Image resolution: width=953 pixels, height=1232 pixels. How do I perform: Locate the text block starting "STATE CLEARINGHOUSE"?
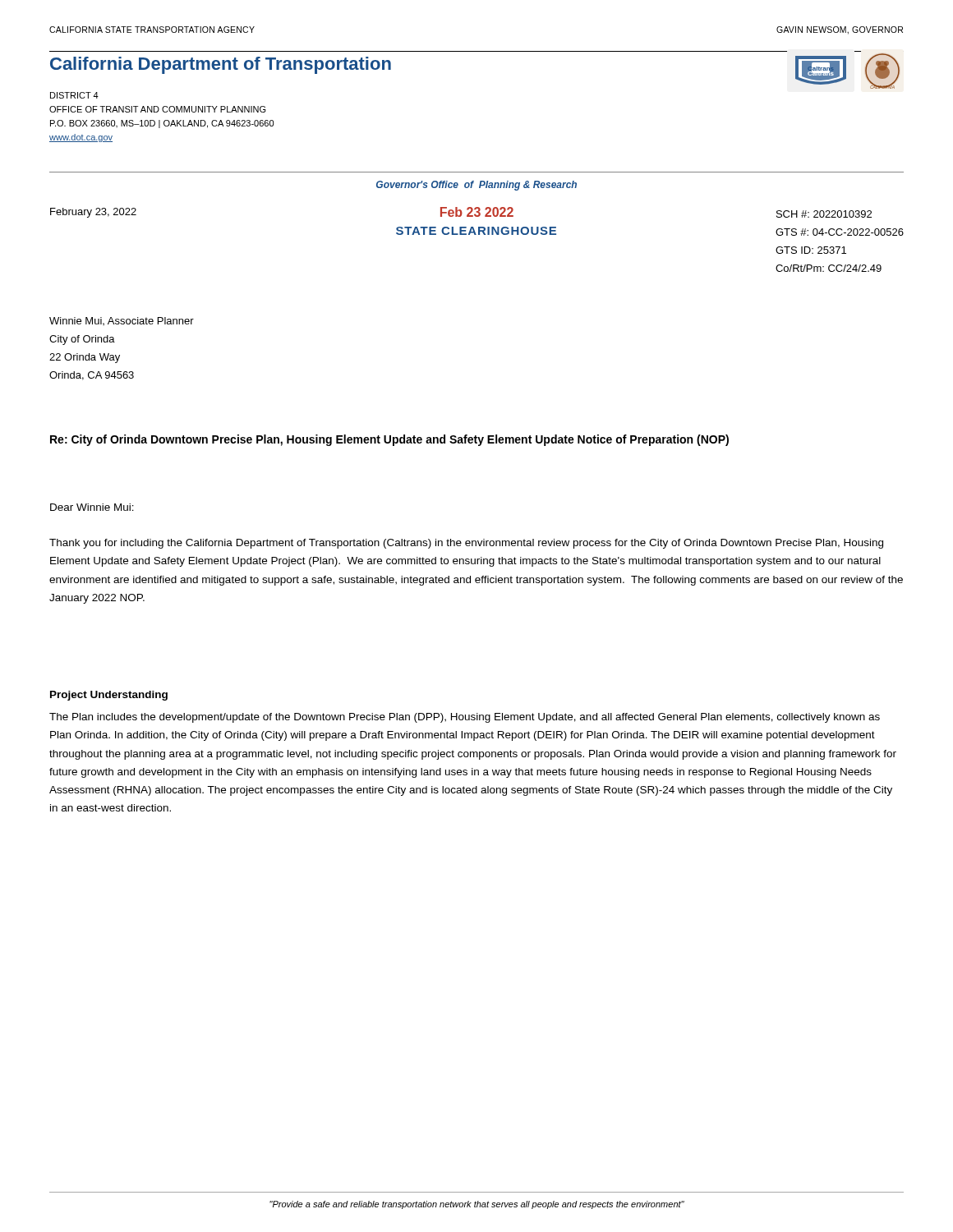click(x=476, y=230)
